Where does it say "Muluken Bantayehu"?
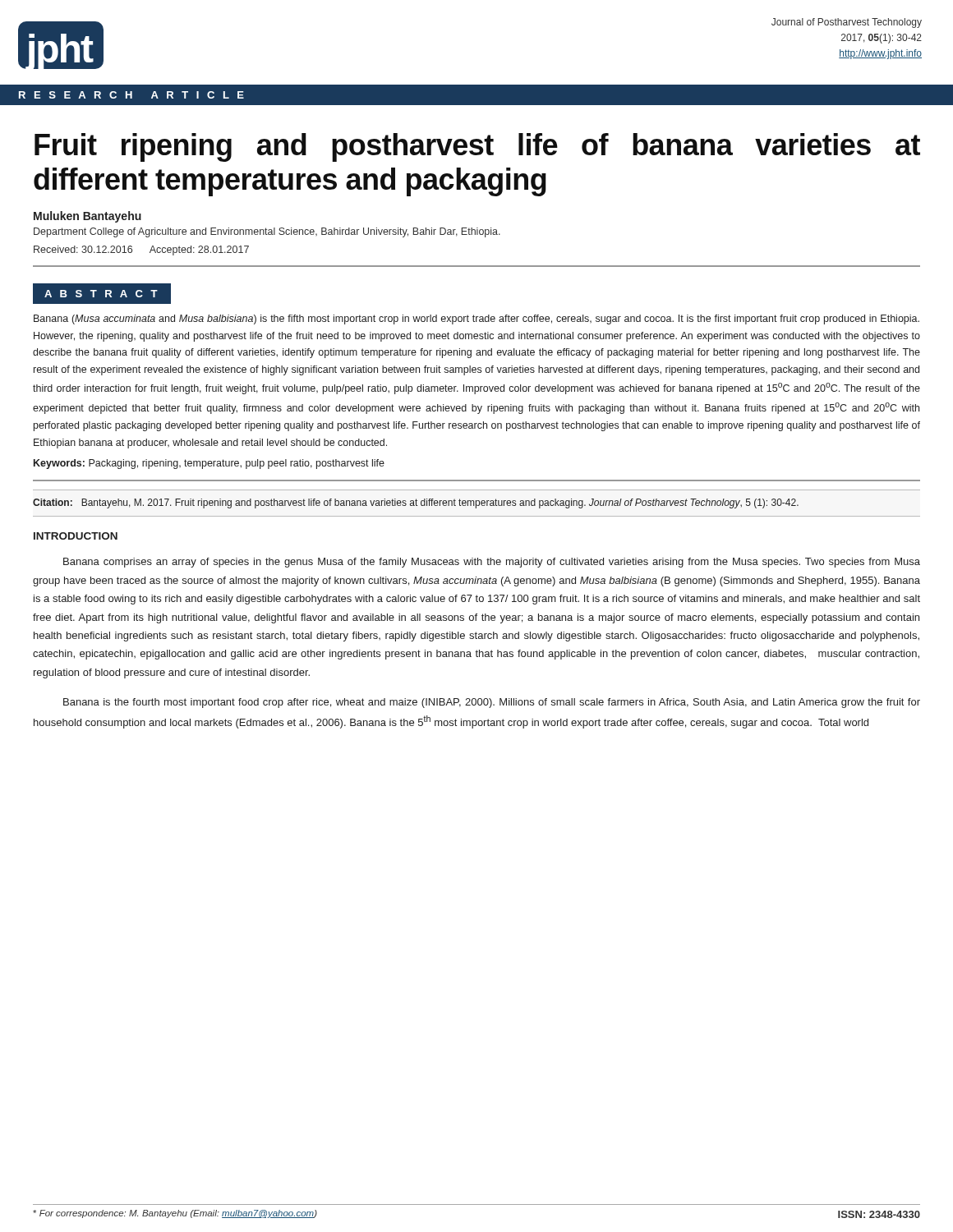 coord(87,216)
